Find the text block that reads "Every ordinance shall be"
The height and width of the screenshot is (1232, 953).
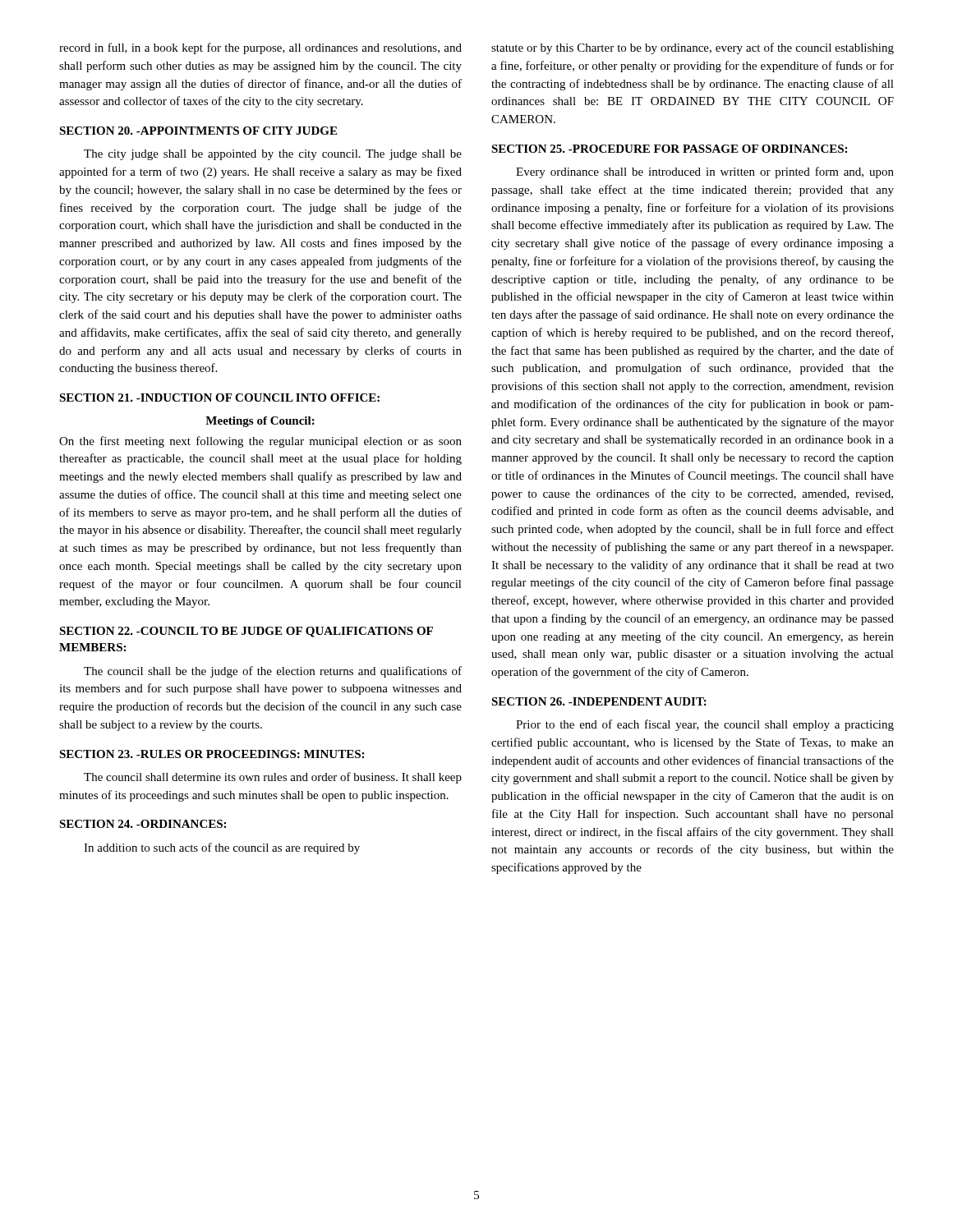[693, 423]
